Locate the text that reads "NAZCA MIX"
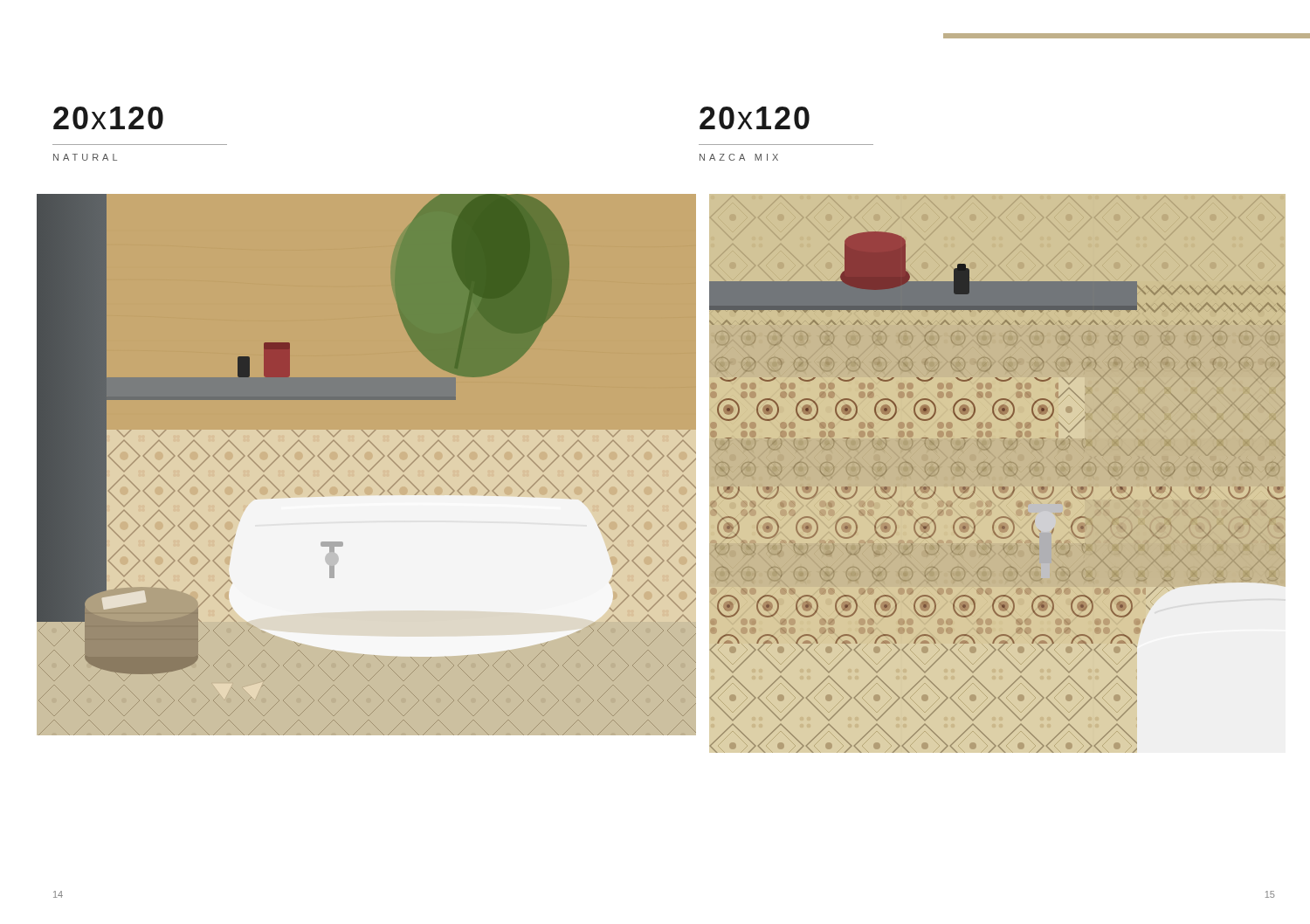Image resolution: width=1310 pixels, height=924 pixels. (x=740, y=157)
